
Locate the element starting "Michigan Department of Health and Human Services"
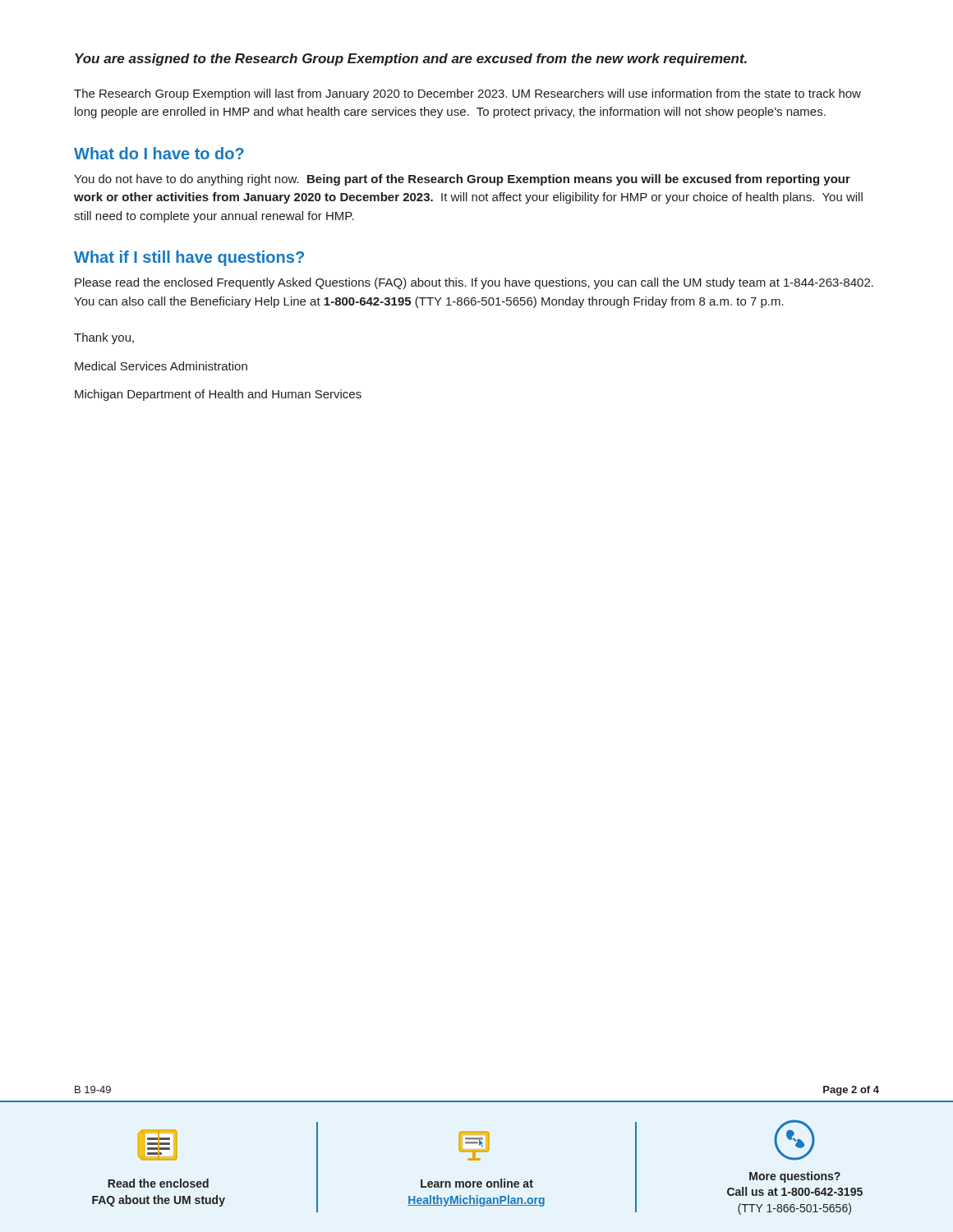pos(218,394)
